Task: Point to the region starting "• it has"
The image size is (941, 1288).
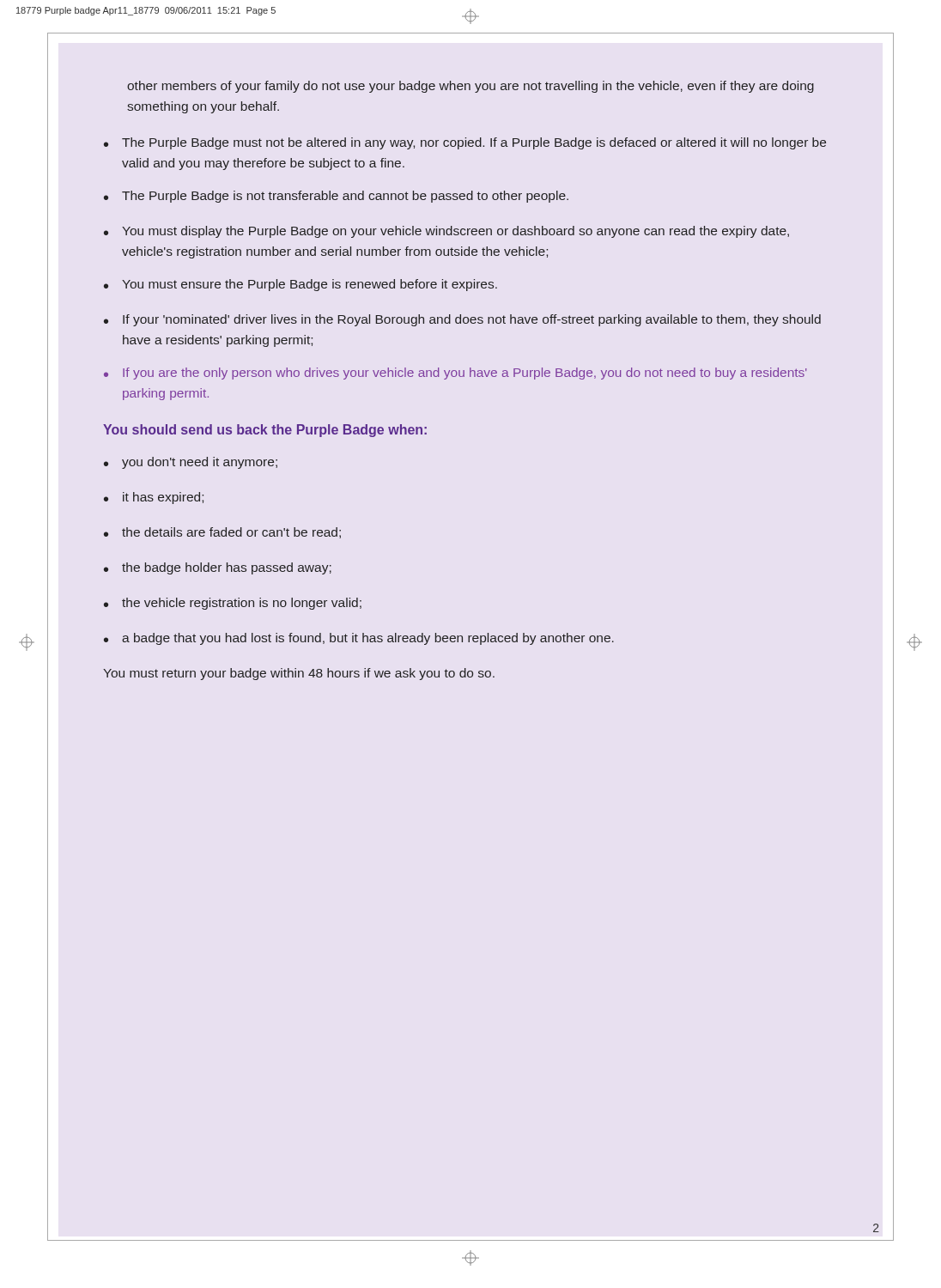Action: pyautogui.click(x=154, y=498)
